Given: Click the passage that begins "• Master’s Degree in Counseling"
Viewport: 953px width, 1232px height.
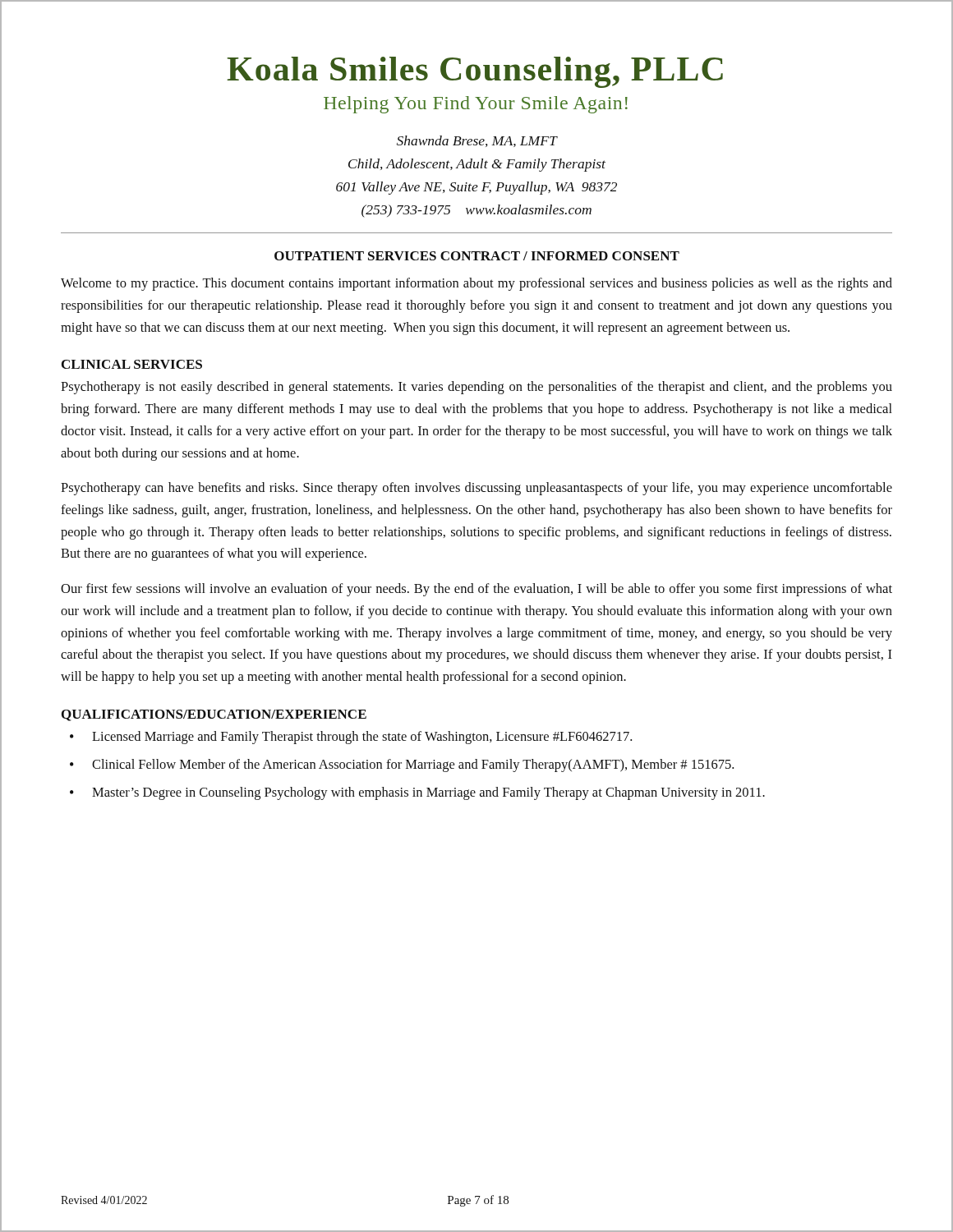Looking at the screenshot, I should pos(481,793).
